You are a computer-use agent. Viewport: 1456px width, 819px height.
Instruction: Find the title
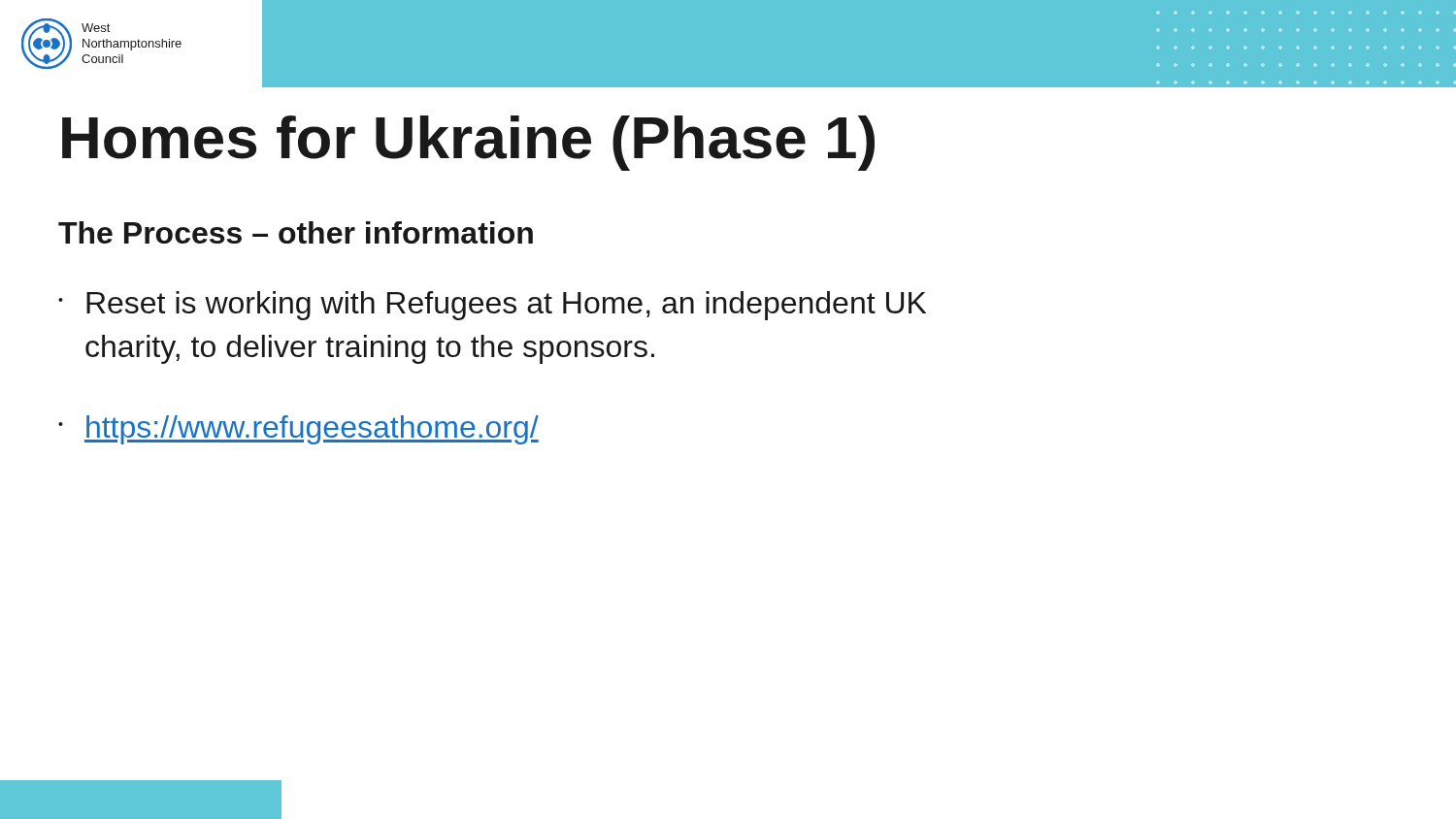coord(468,138)
